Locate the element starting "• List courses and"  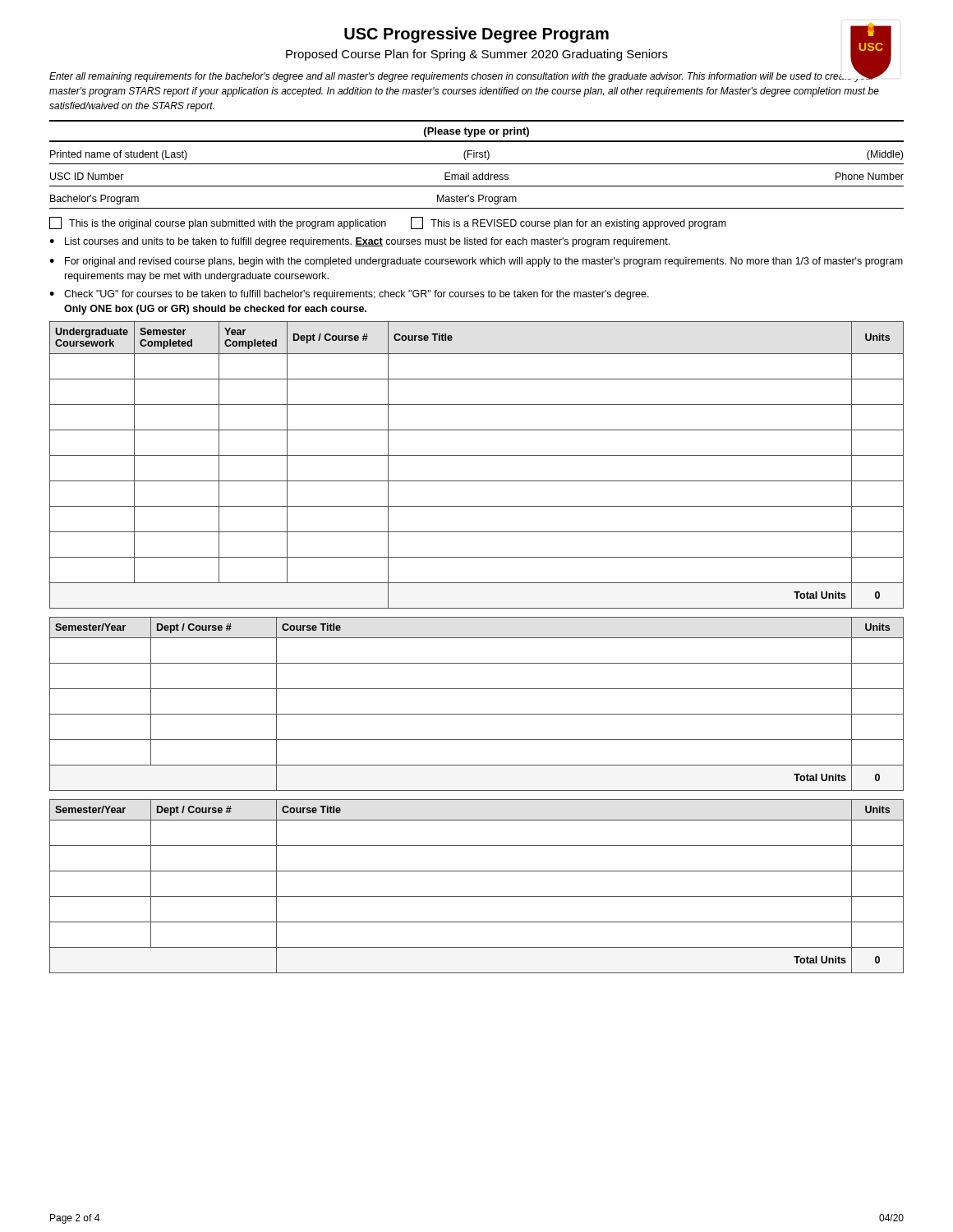pyautogui.click(x=360, y=242)
